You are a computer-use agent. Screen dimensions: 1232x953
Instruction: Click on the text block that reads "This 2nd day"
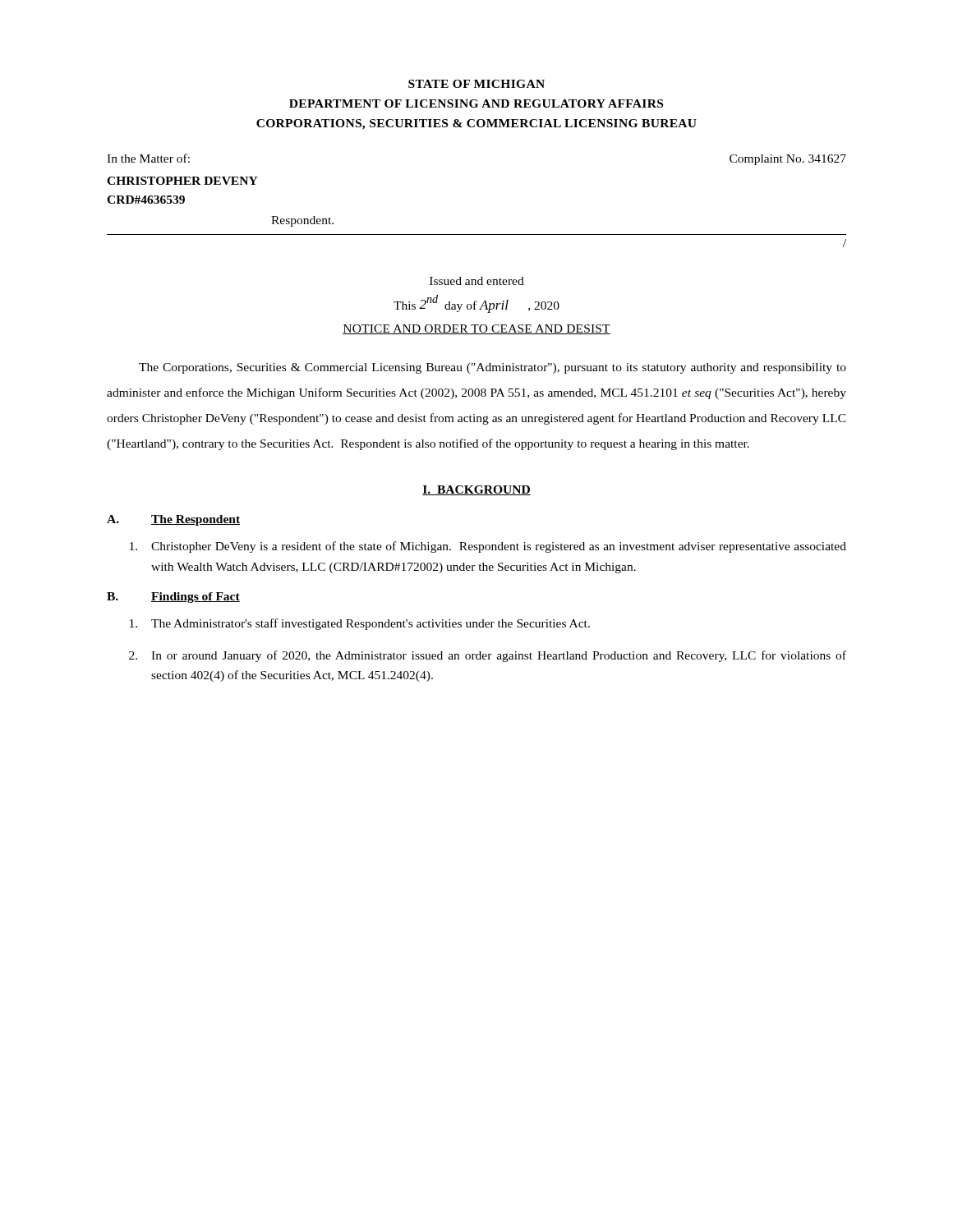coord(476,303)
